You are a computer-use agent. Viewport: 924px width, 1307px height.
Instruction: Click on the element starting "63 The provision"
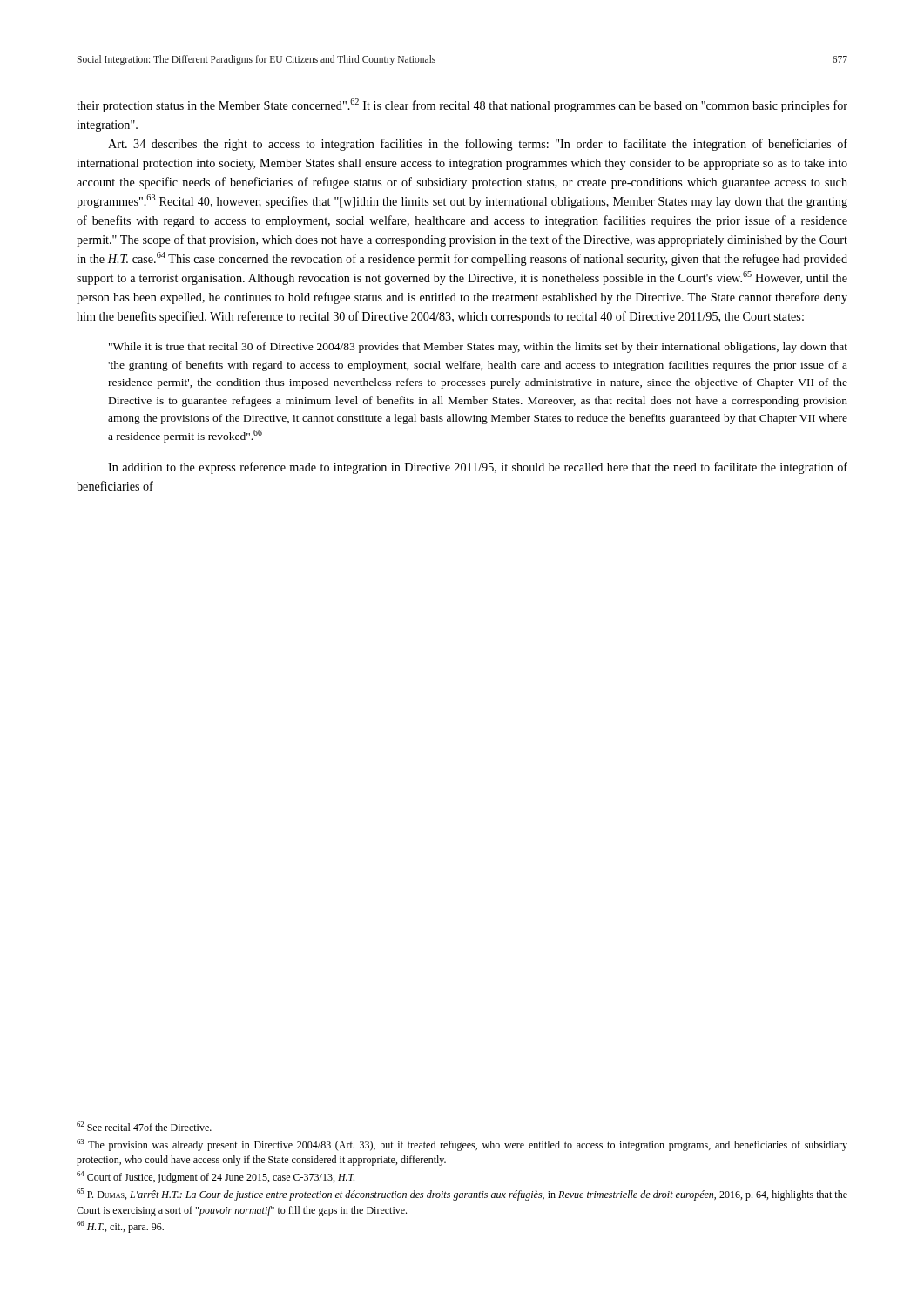tap(462, 1153)
